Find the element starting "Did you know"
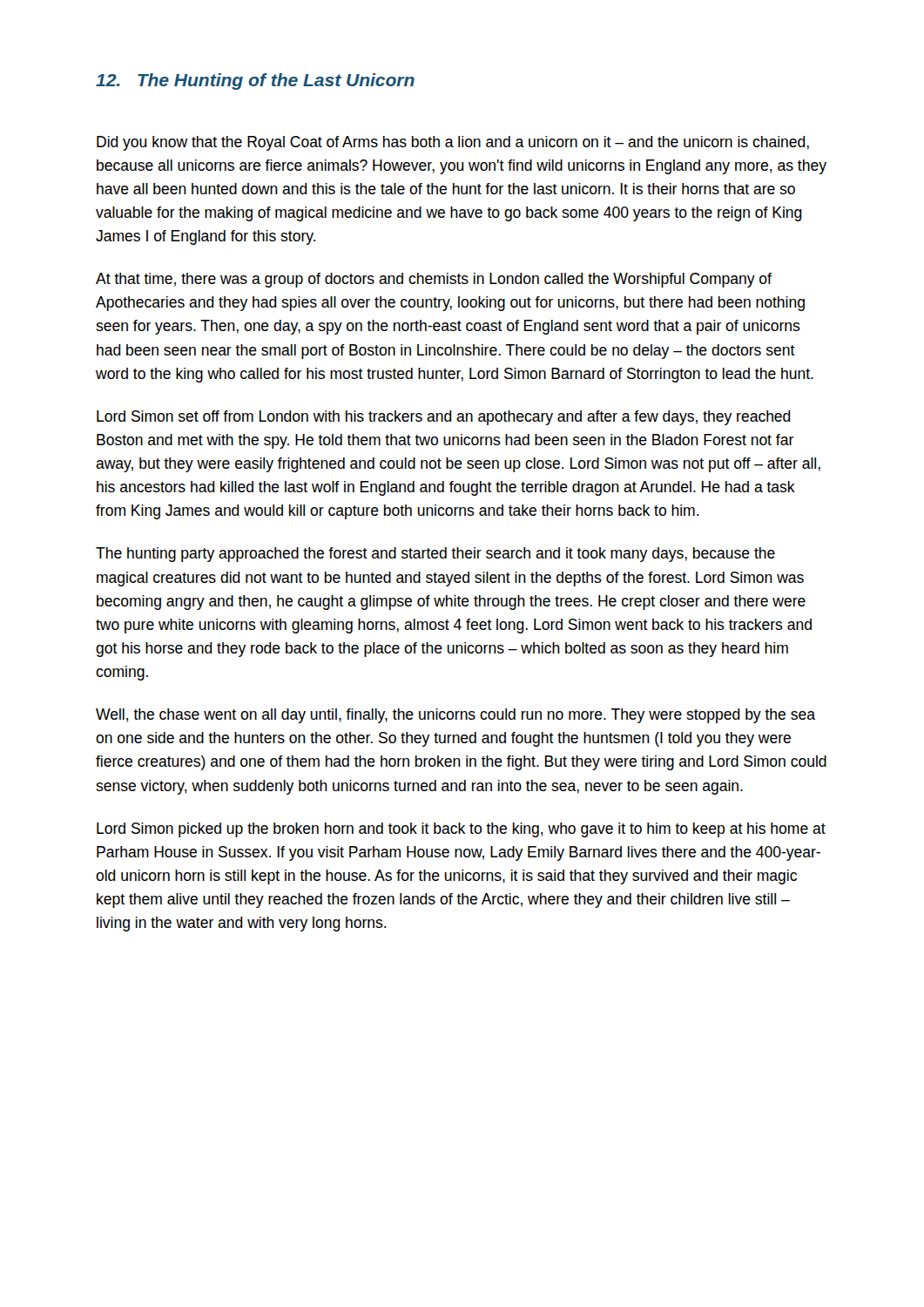This screenshot has width=924, height=1307. (x=462, y=189)
